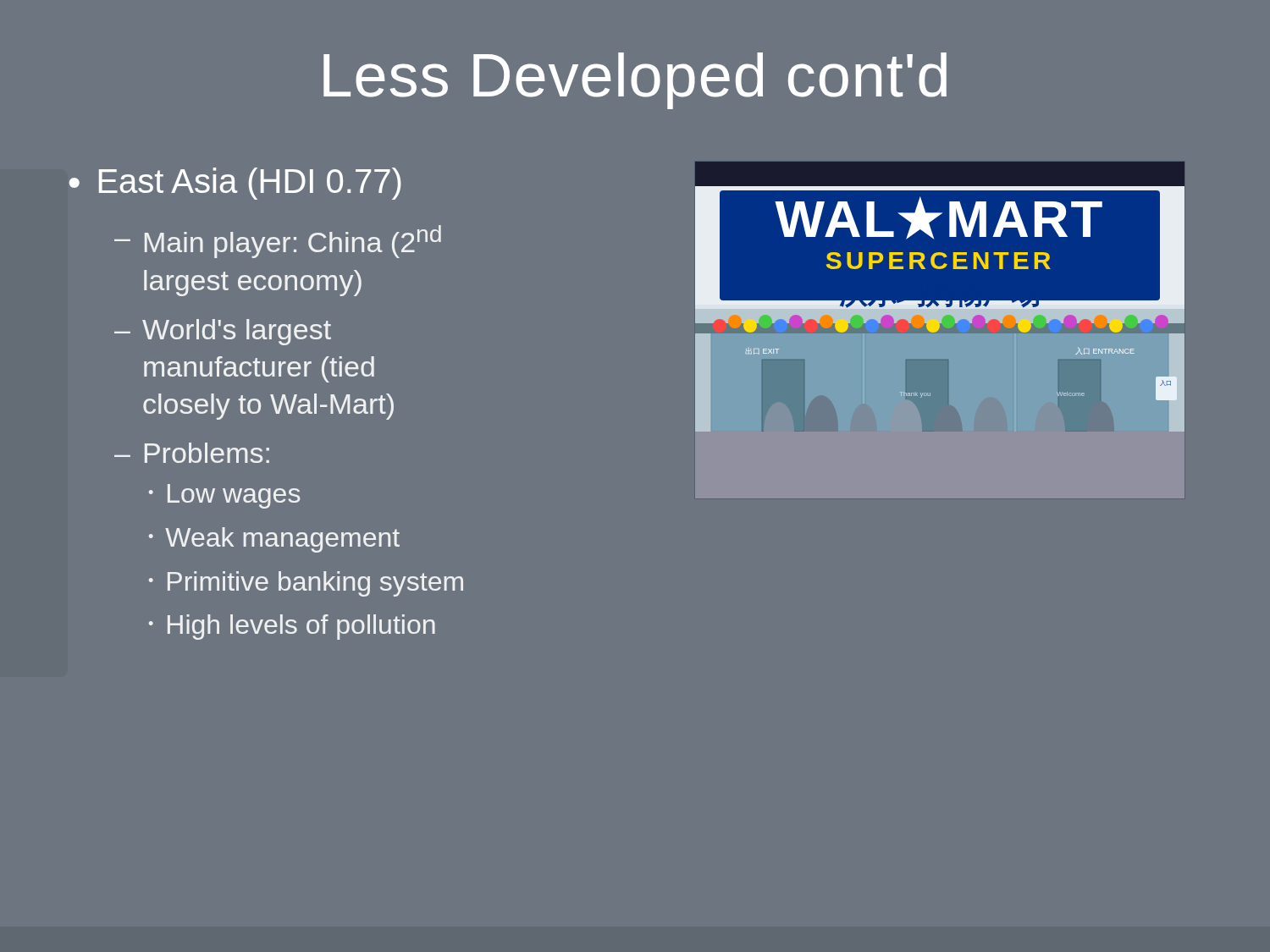Viewport: 1270px width, 952px height.
Task: Click on the photo
Action: [940, 330]
